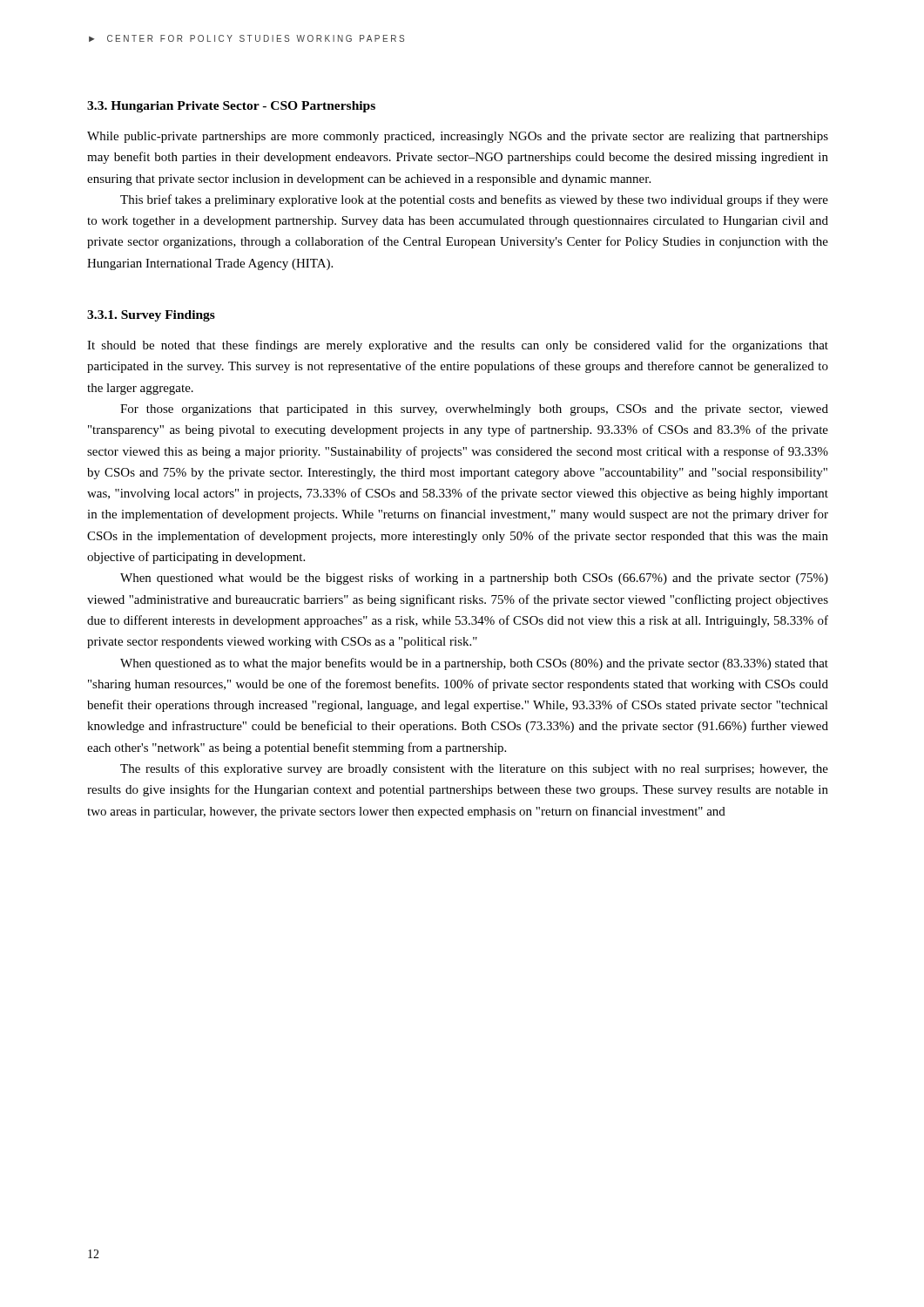Screen dimensions: 1307x924
Task: Click where it says "3.3.1. Survey Findings"
Action: [151, 314]
